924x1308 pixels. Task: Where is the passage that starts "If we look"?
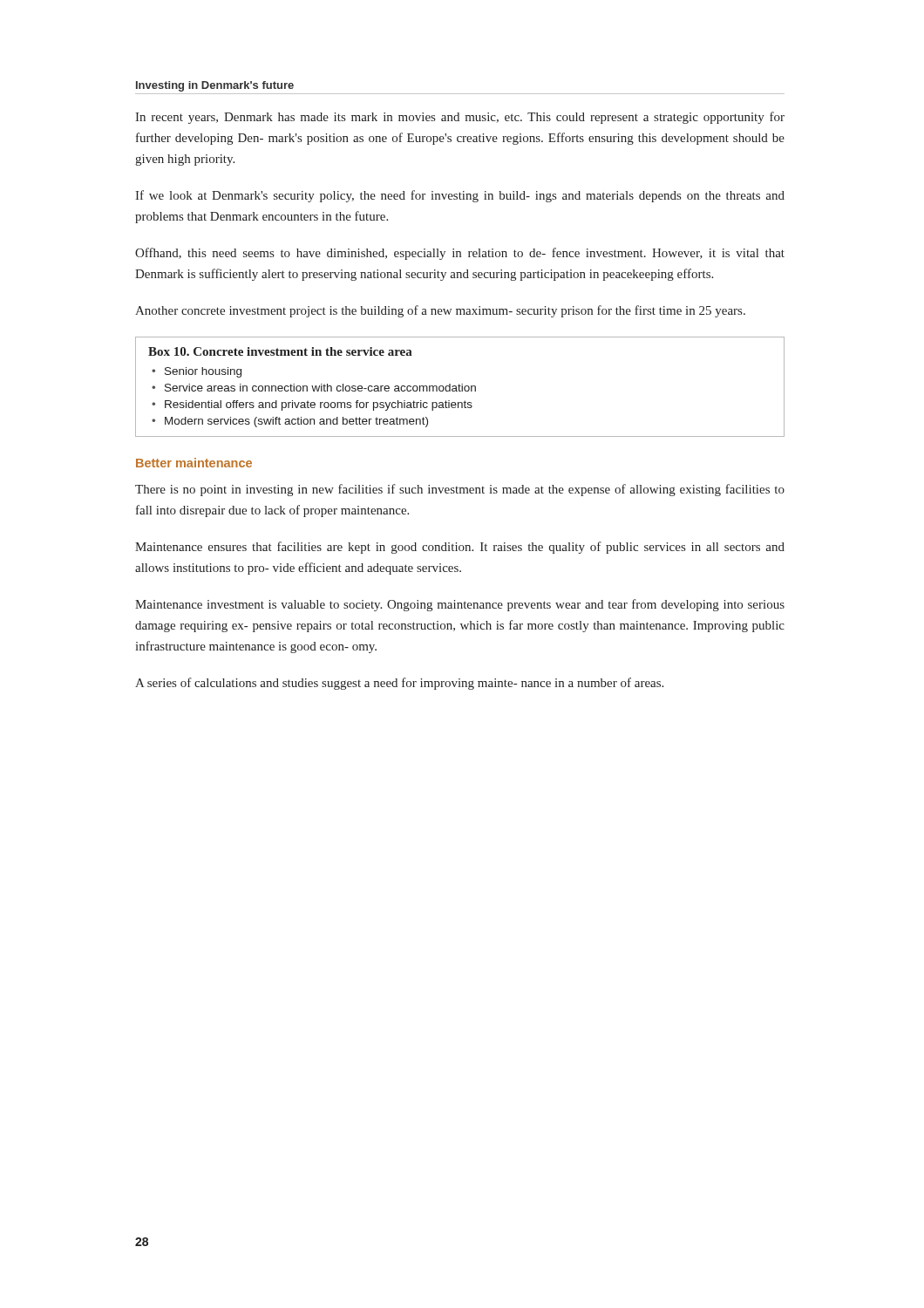pos(460,206)
